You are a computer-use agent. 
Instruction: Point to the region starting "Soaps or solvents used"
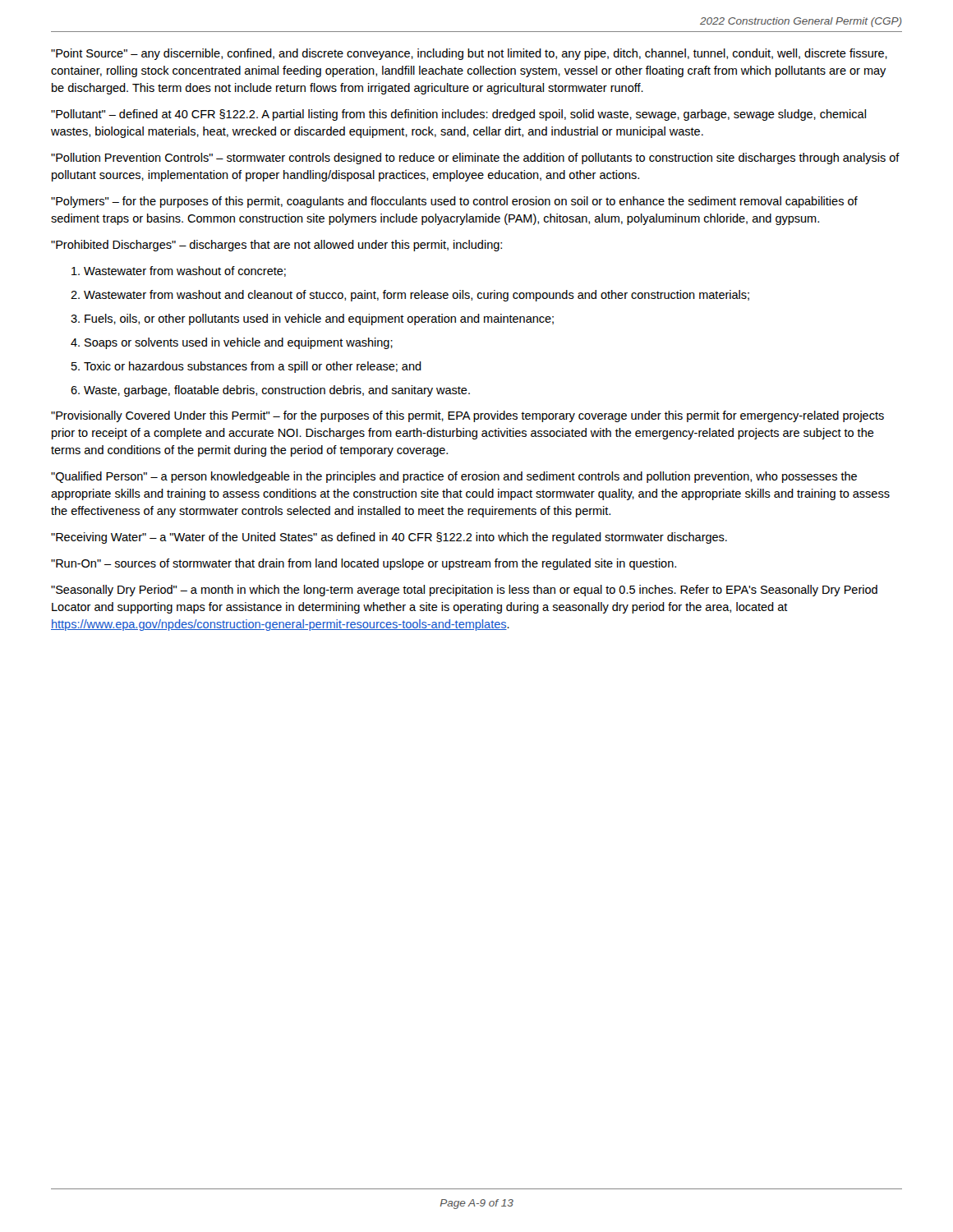(238, 343)
